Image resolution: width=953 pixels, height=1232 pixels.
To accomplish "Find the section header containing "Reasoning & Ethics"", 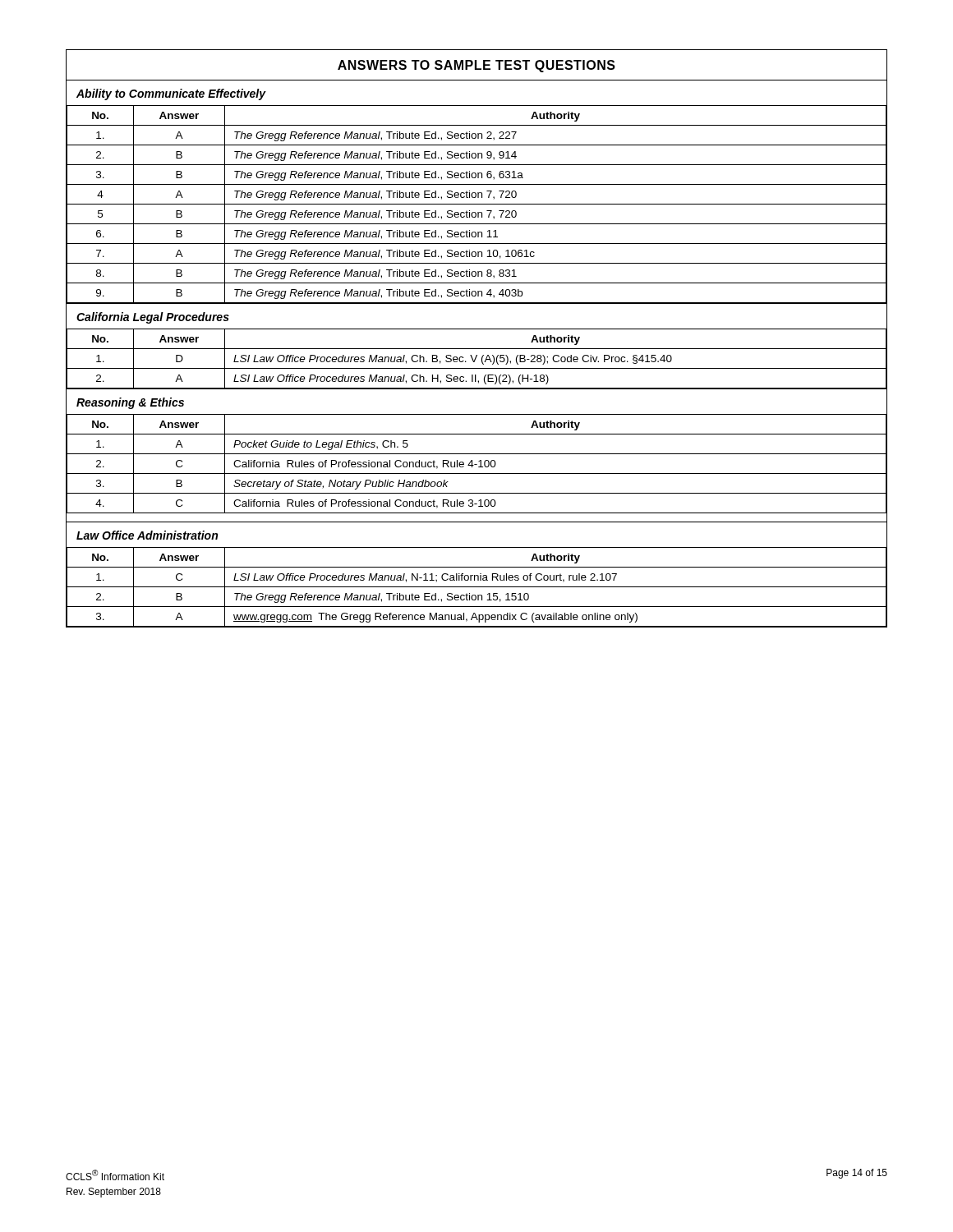I will (130, 402).
